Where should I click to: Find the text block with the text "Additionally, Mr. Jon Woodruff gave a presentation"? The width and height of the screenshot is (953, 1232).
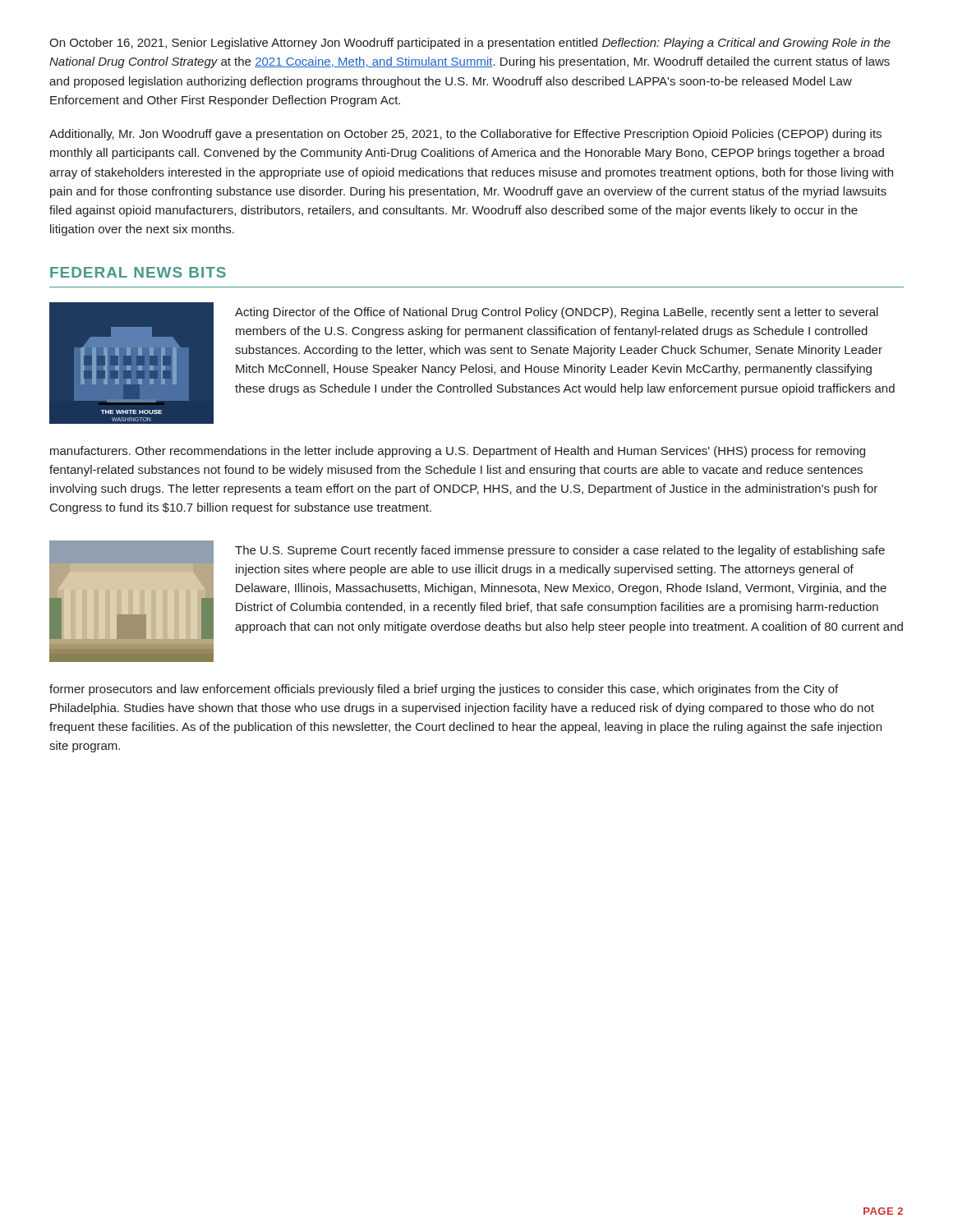tap(472, 181)
